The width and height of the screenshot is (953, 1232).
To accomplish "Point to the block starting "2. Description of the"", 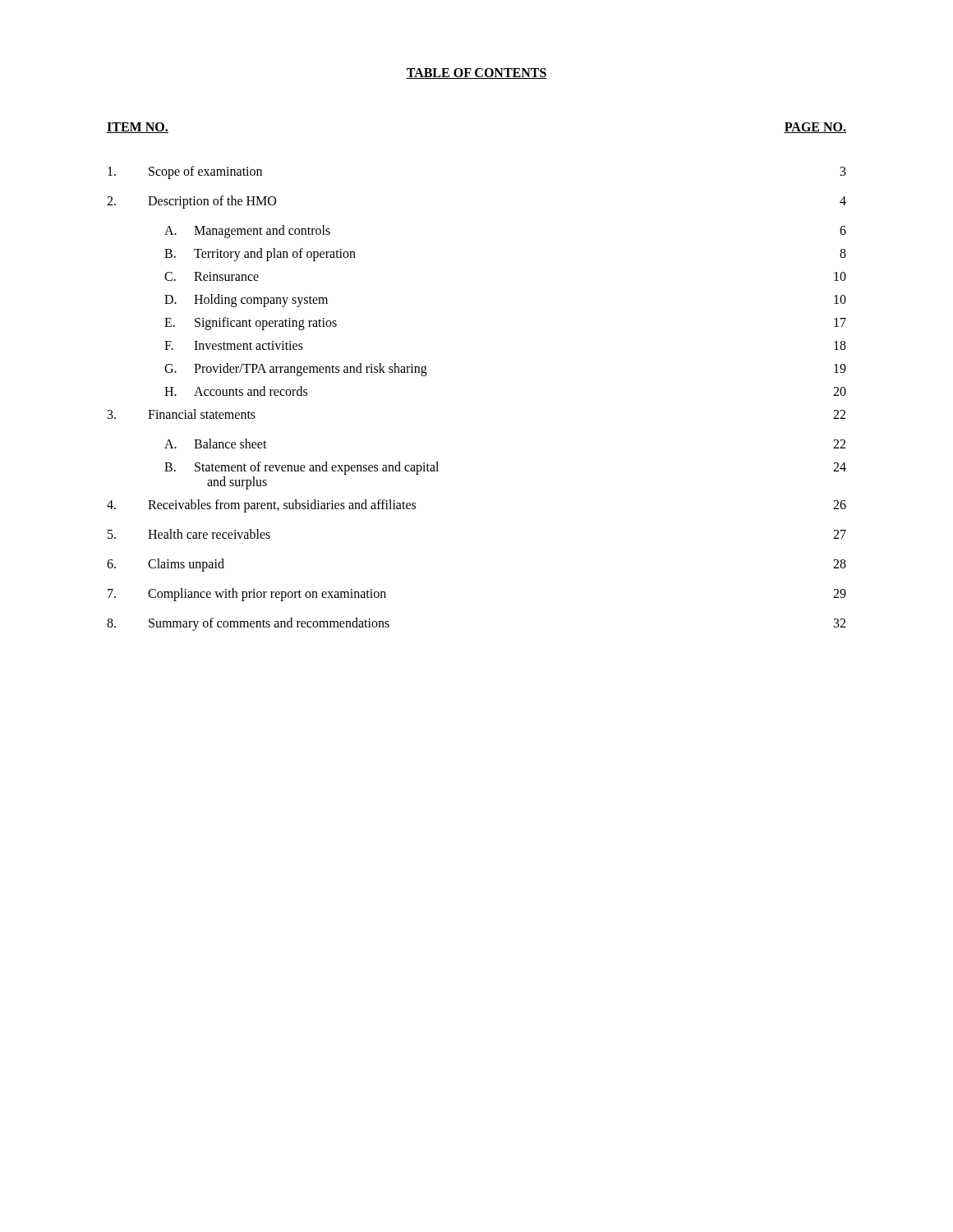I will (x=214, y=202).
